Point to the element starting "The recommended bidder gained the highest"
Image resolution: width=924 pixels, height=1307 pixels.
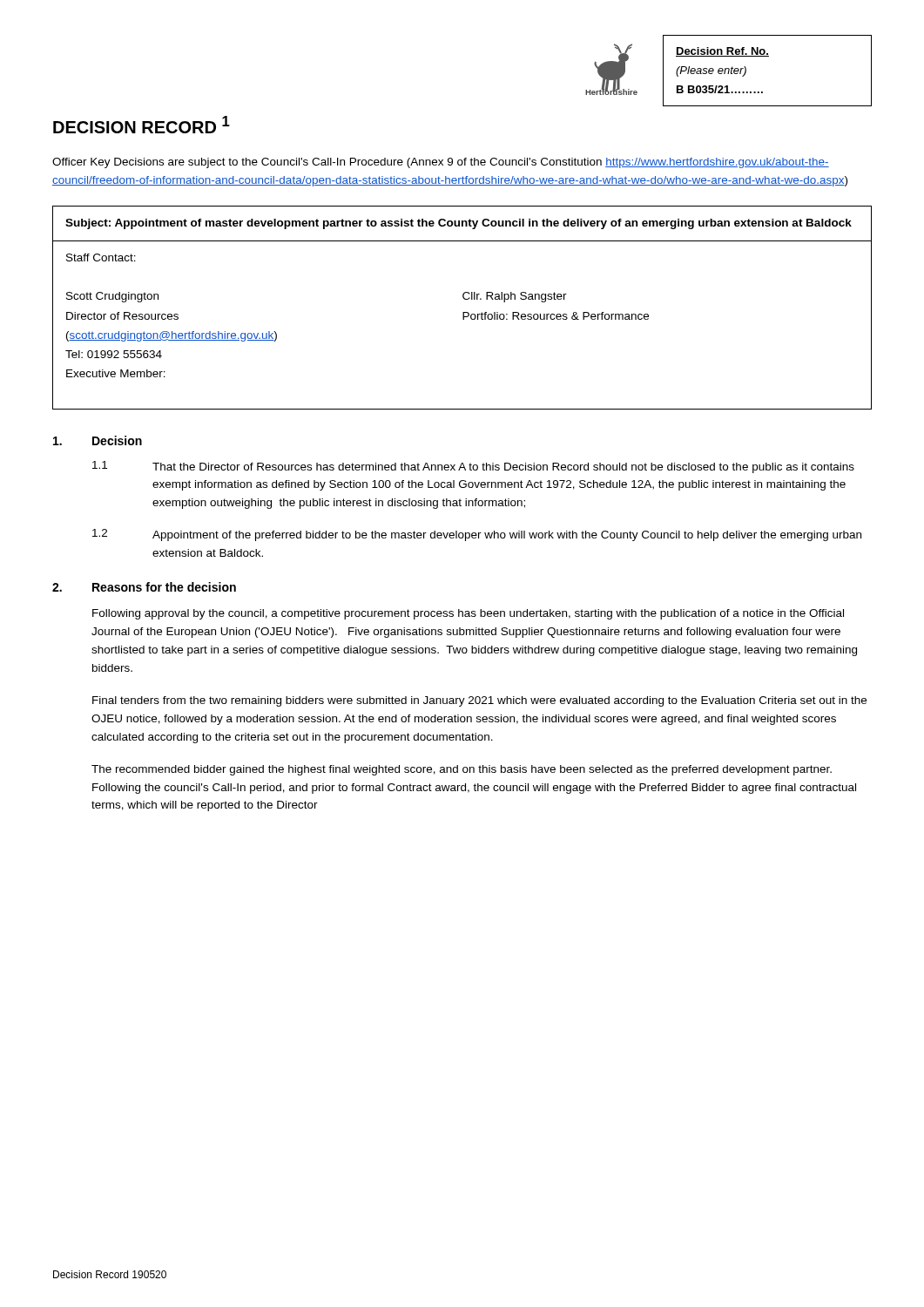(474, 787)
